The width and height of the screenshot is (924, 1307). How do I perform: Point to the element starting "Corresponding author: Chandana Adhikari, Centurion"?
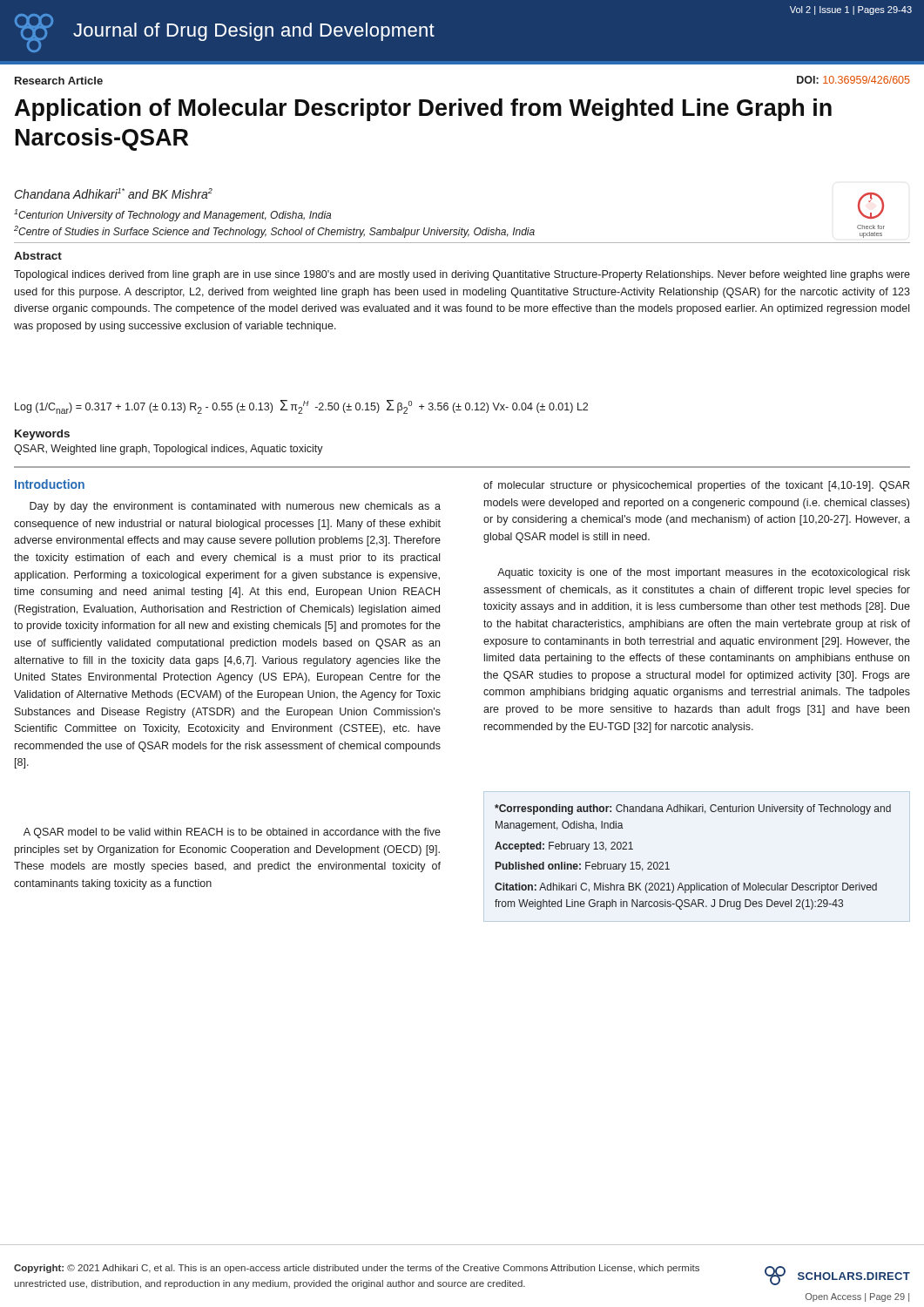(x=693, y=809)
